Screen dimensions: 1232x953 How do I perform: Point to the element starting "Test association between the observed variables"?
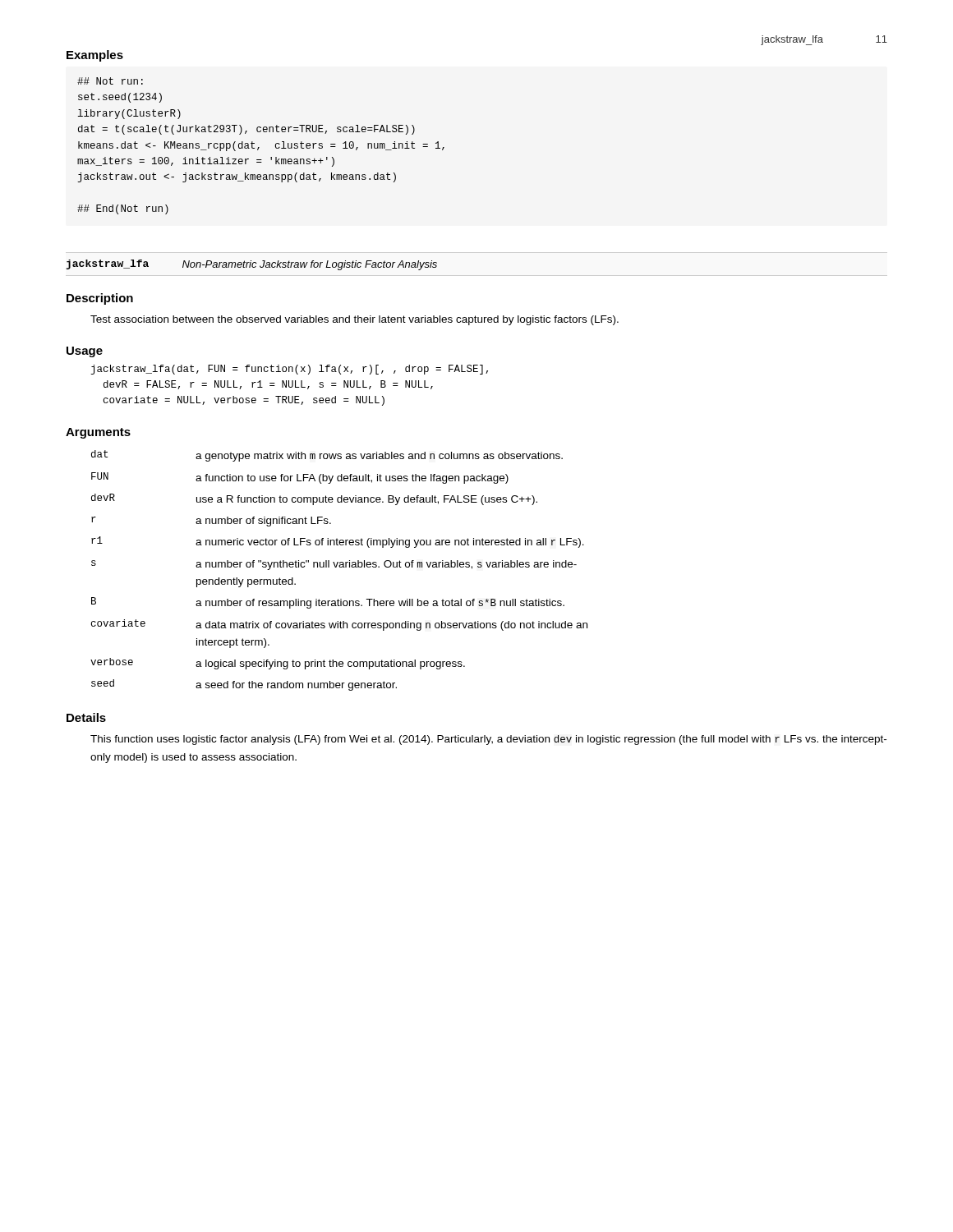click(x=355, y=319)
